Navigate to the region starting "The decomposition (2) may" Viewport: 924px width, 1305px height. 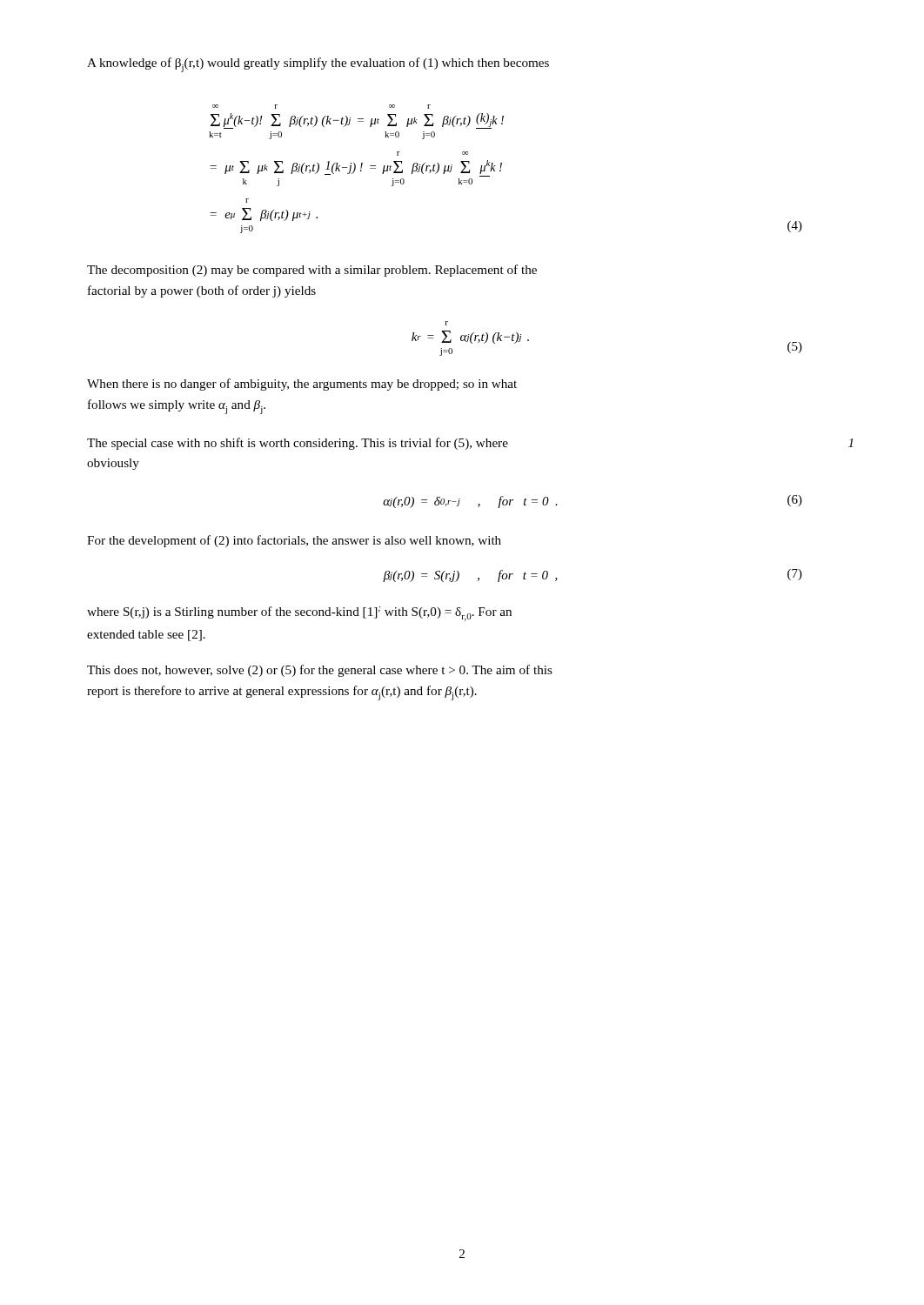[312, 280]
